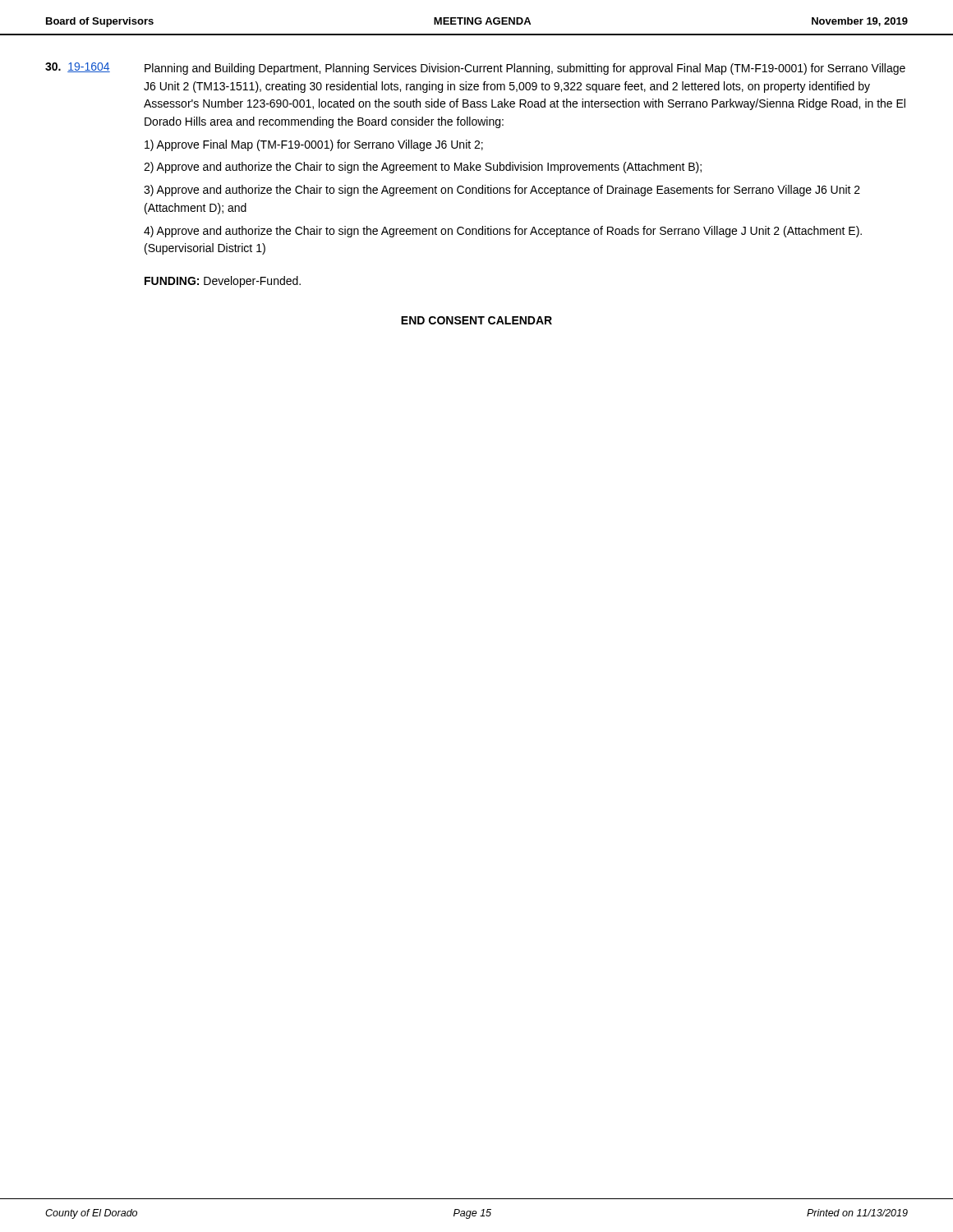The image size is (953, 1232).
Task: Point to the passage starting "Planning and Building Department,"
Action: tap(526, 175)
